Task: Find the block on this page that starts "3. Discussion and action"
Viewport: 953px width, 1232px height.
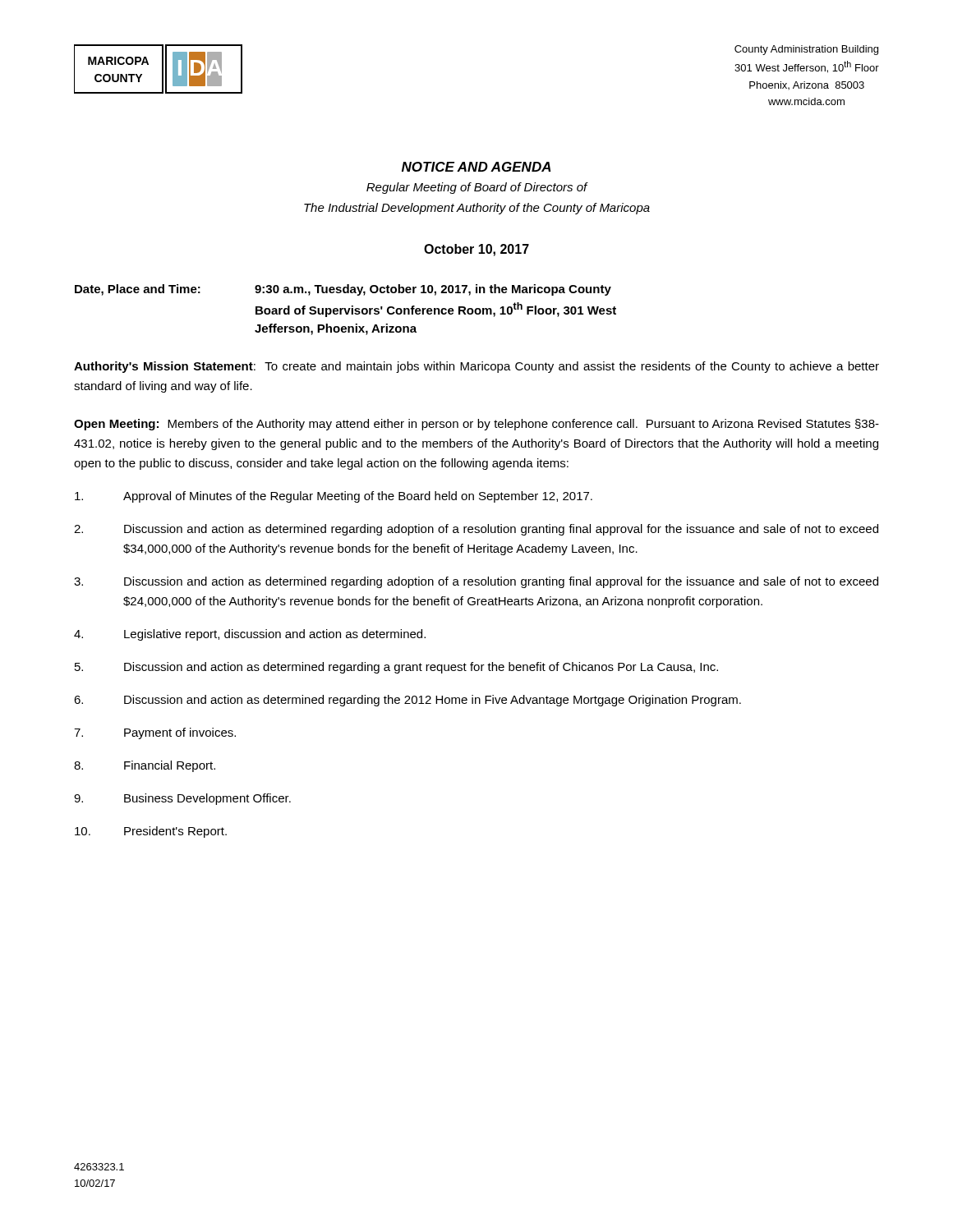Action: pyautogui.click(x=476, y=591)
